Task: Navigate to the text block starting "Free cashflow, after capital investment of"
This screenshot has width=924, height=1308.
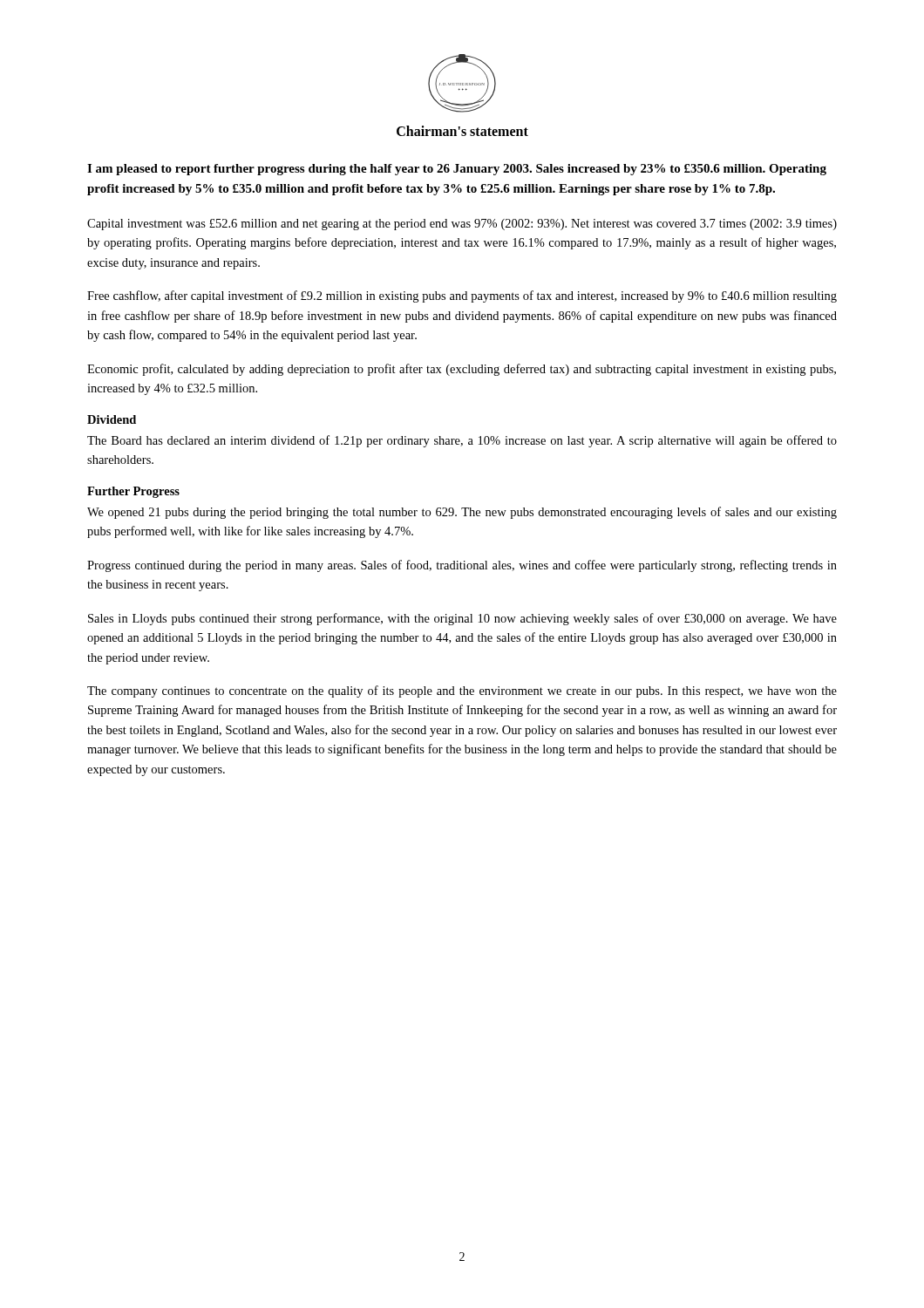Action: point(462,316)
